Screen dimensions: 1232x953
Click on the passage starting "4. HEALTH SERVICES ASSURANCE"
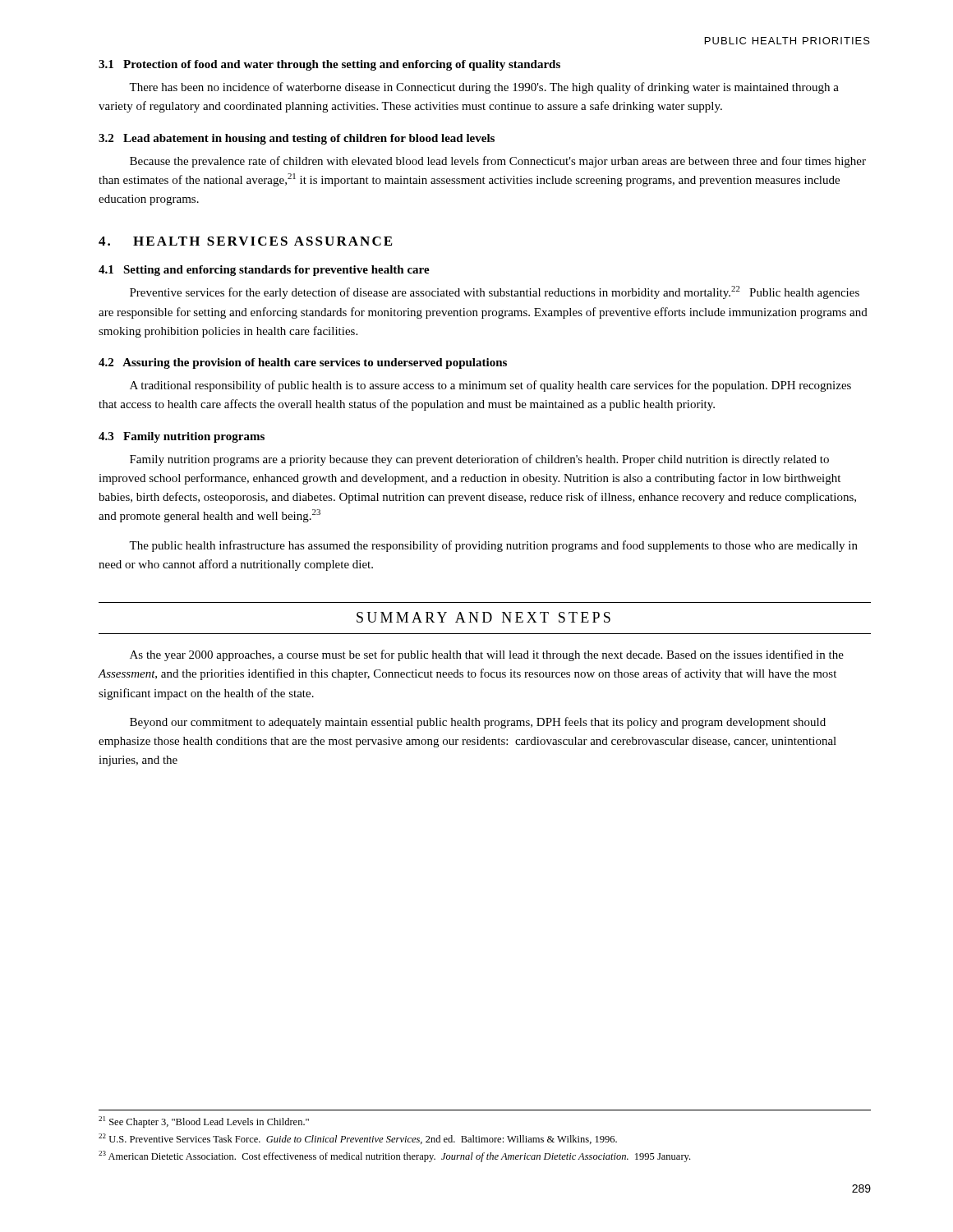(x=246, y=241)
